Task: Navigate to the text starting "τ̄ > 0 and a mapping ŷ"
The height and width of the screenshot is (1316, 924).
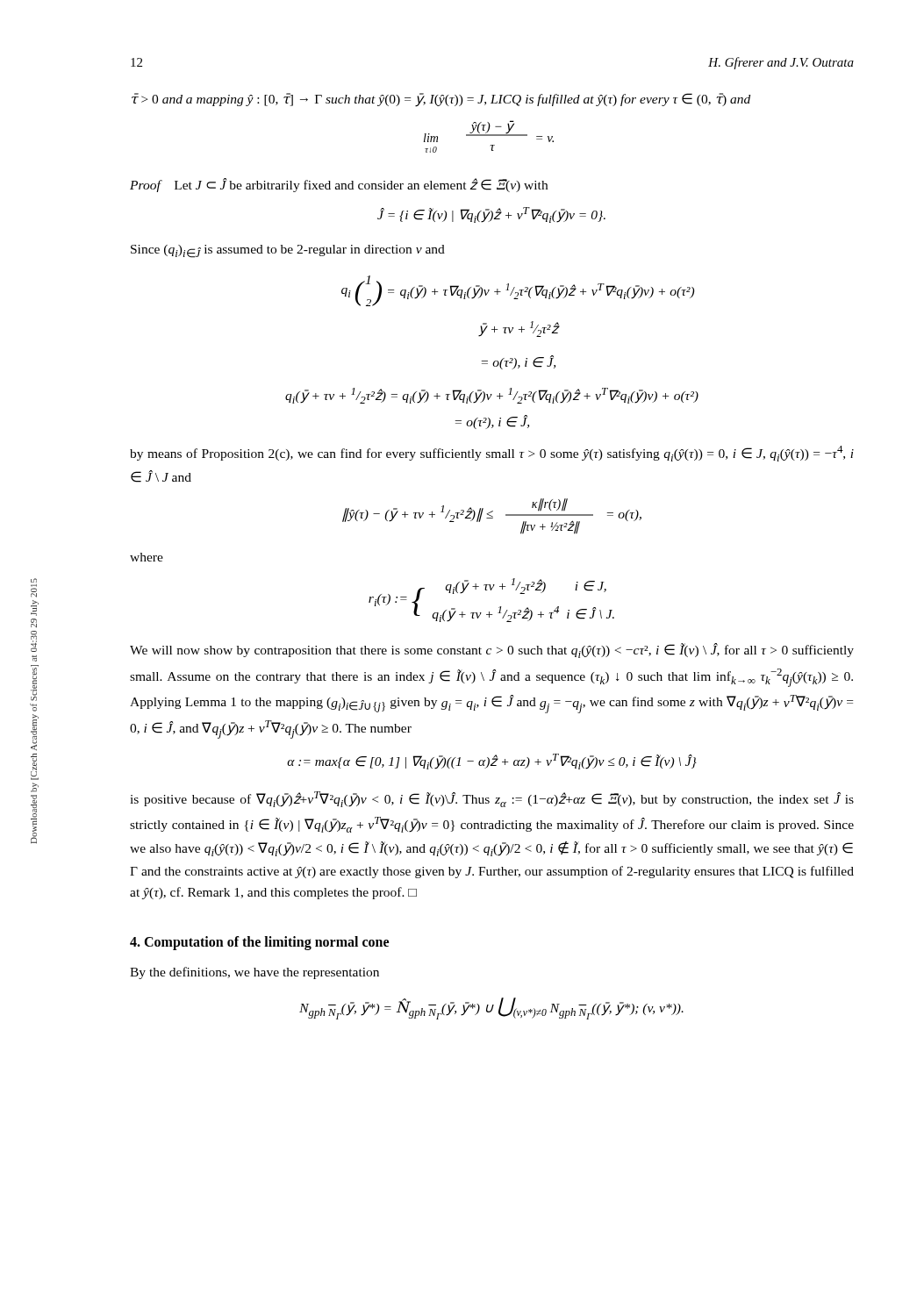Action: pos(492,98)
